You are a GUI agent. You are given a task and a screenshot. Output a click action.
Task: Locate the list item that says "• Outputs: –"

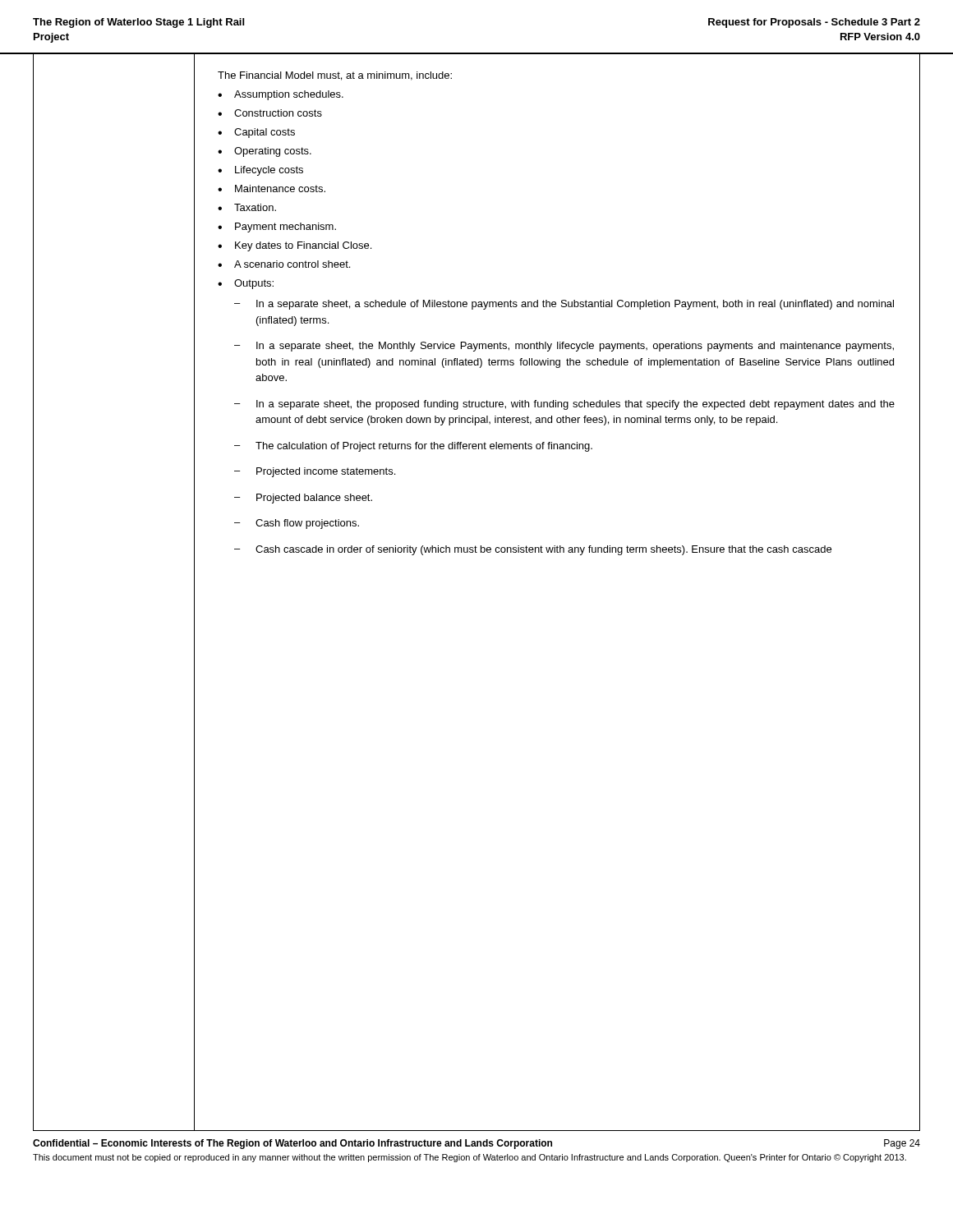556,419
